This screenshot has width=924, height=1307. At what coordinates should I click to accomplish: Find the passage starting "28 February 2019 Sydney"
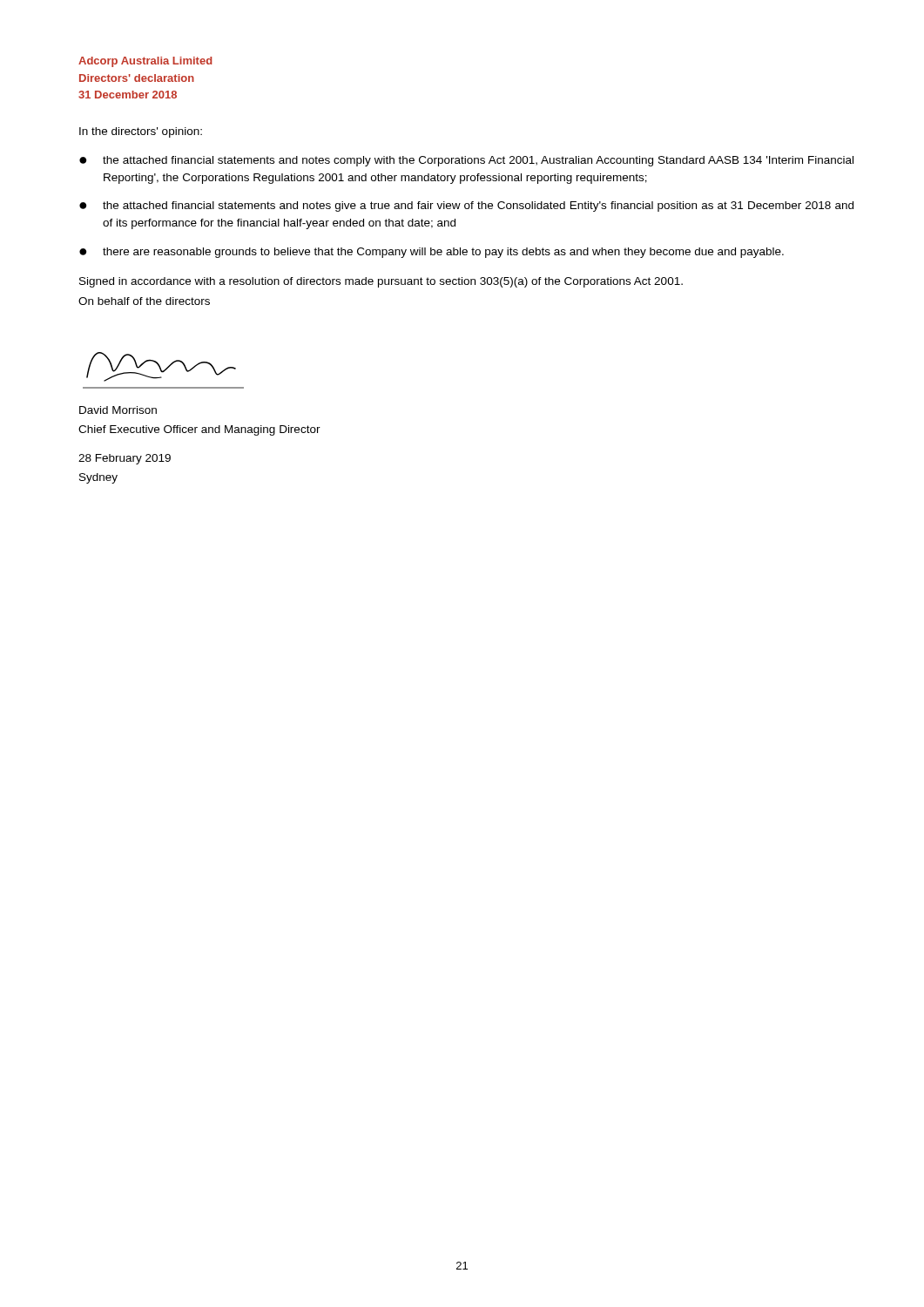(125, 468)
